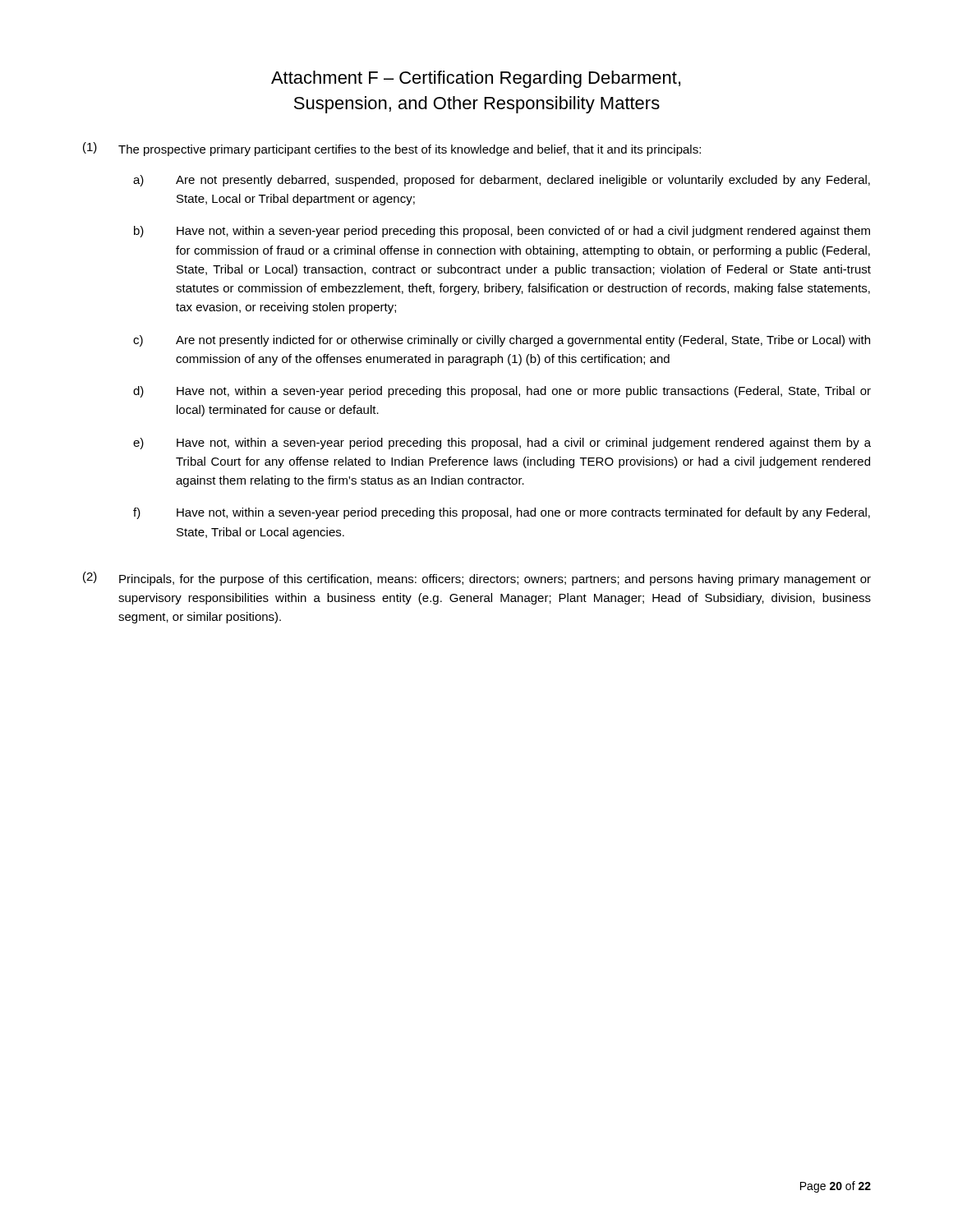Point to the passage starting "a) Are not presently debarred, suspended, proposed"
The image size is (953, 1232).
495,189
